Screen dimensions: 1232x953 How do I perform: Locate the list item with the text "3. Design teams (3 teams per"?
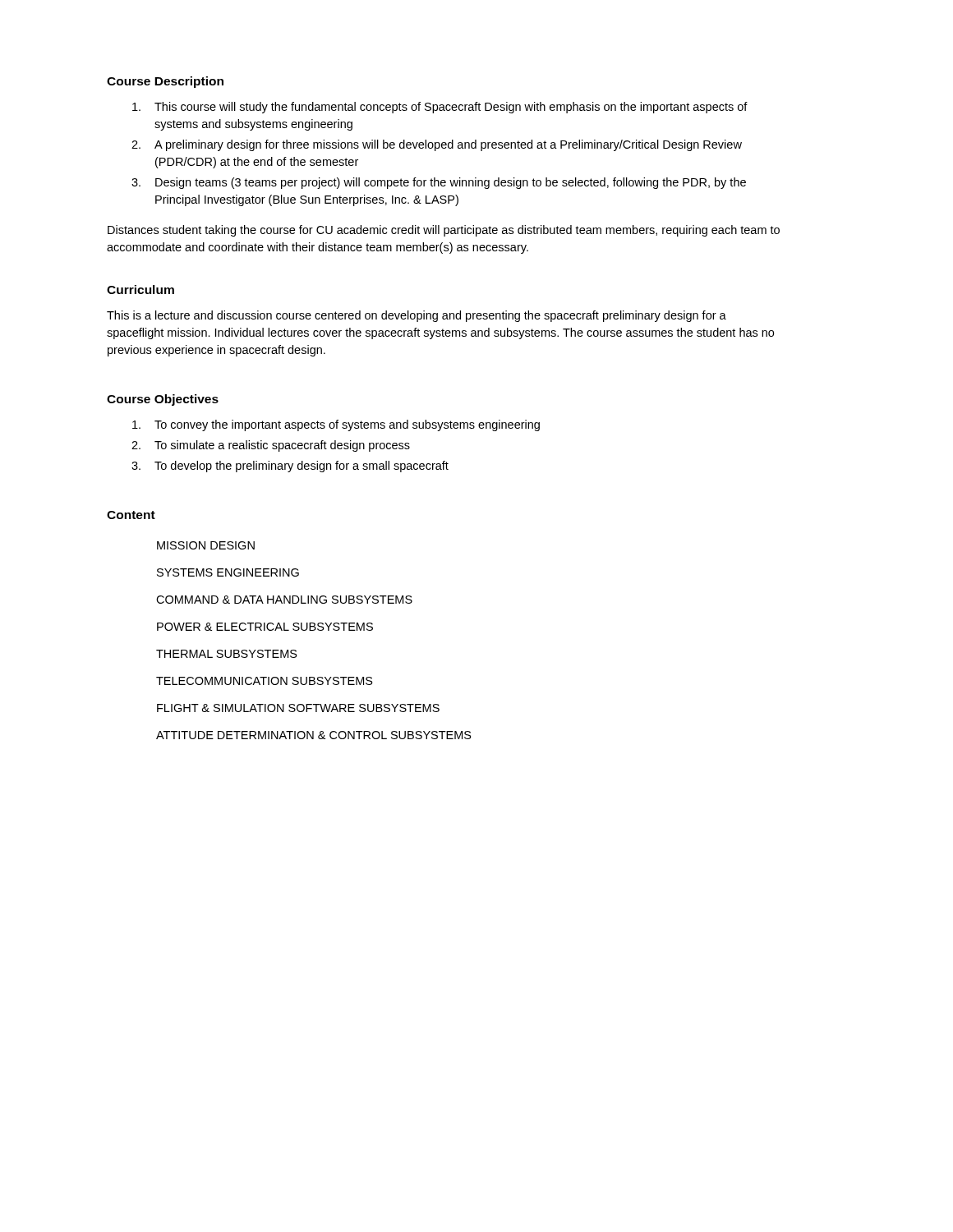(x=456, y=191)
